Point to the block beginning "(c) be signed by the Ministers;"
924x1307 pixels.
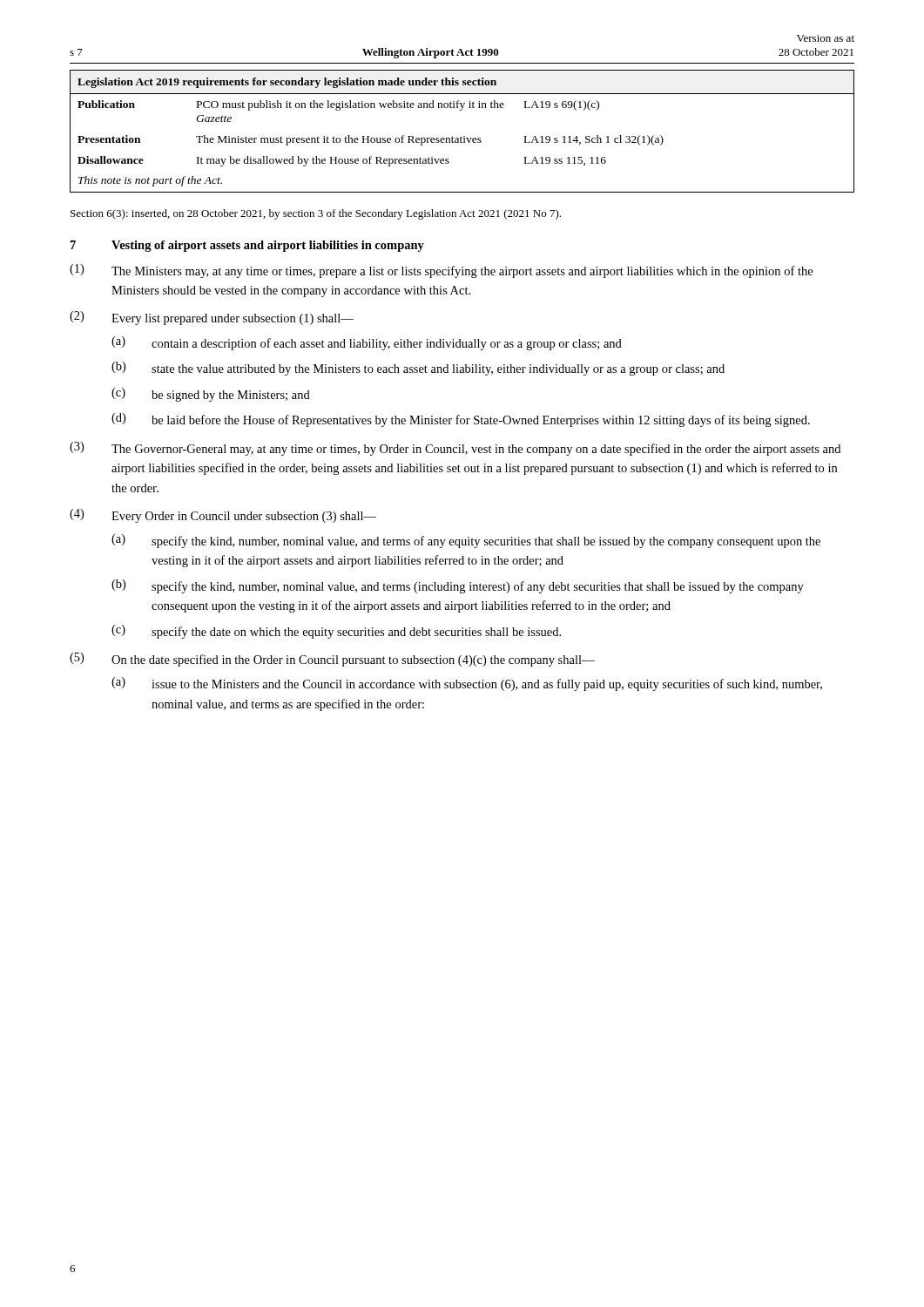(211, 395)
